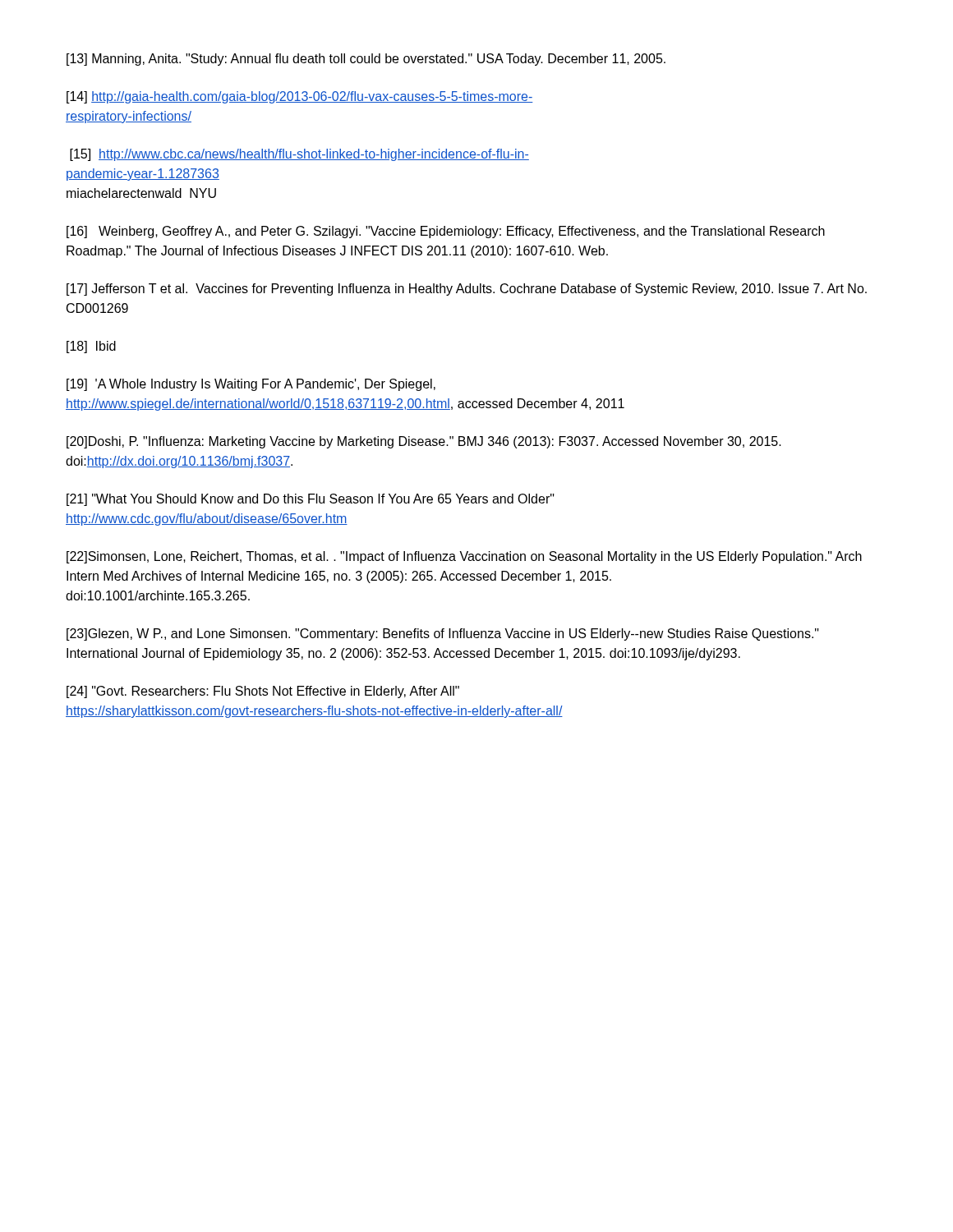Select the text starting "[19] 'A Whole"
The image size is (953, 1232).
(345, 394)
